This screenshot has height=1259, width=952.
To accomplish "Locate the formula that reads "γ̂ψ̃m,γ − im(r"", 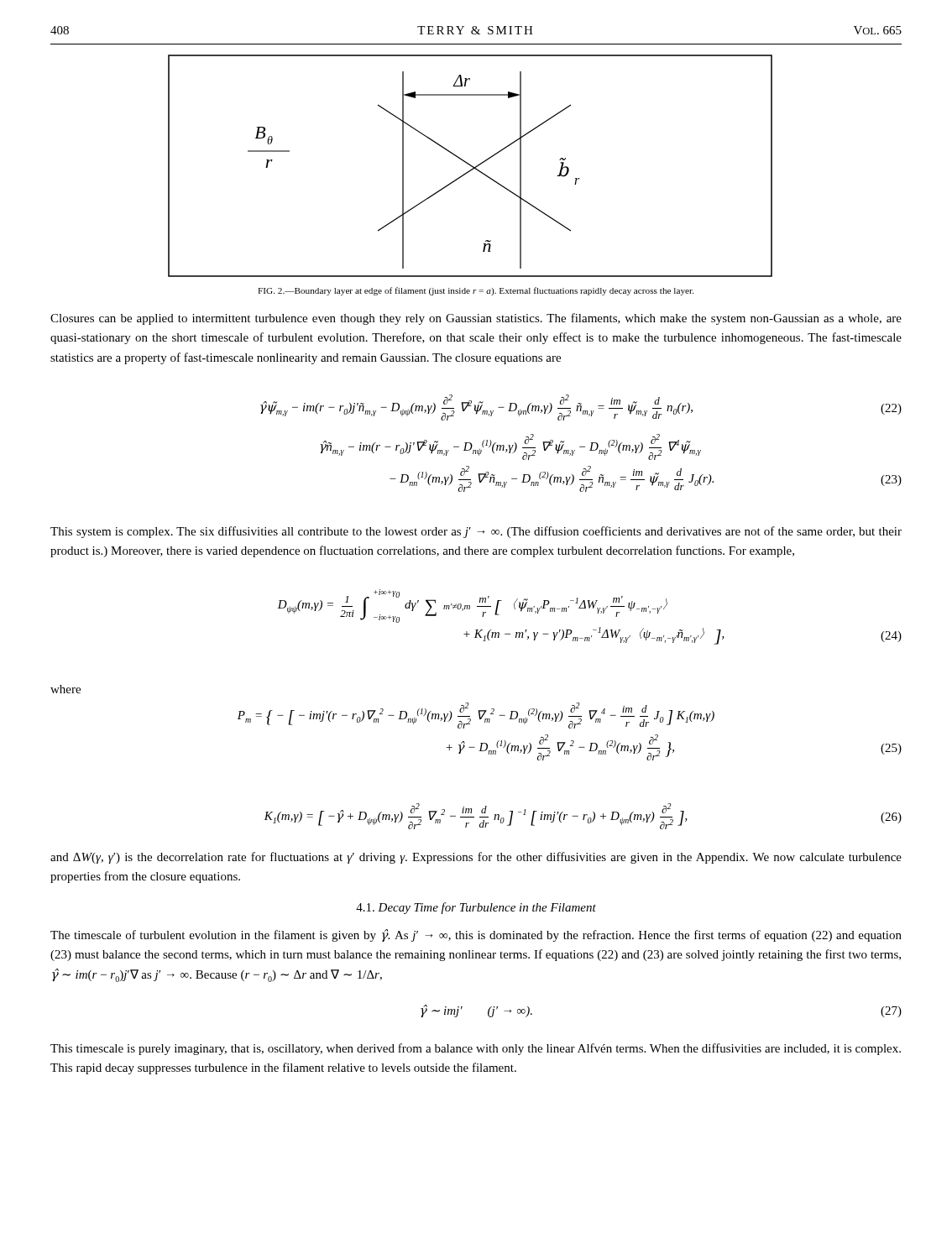I will [x=476, y=409].
